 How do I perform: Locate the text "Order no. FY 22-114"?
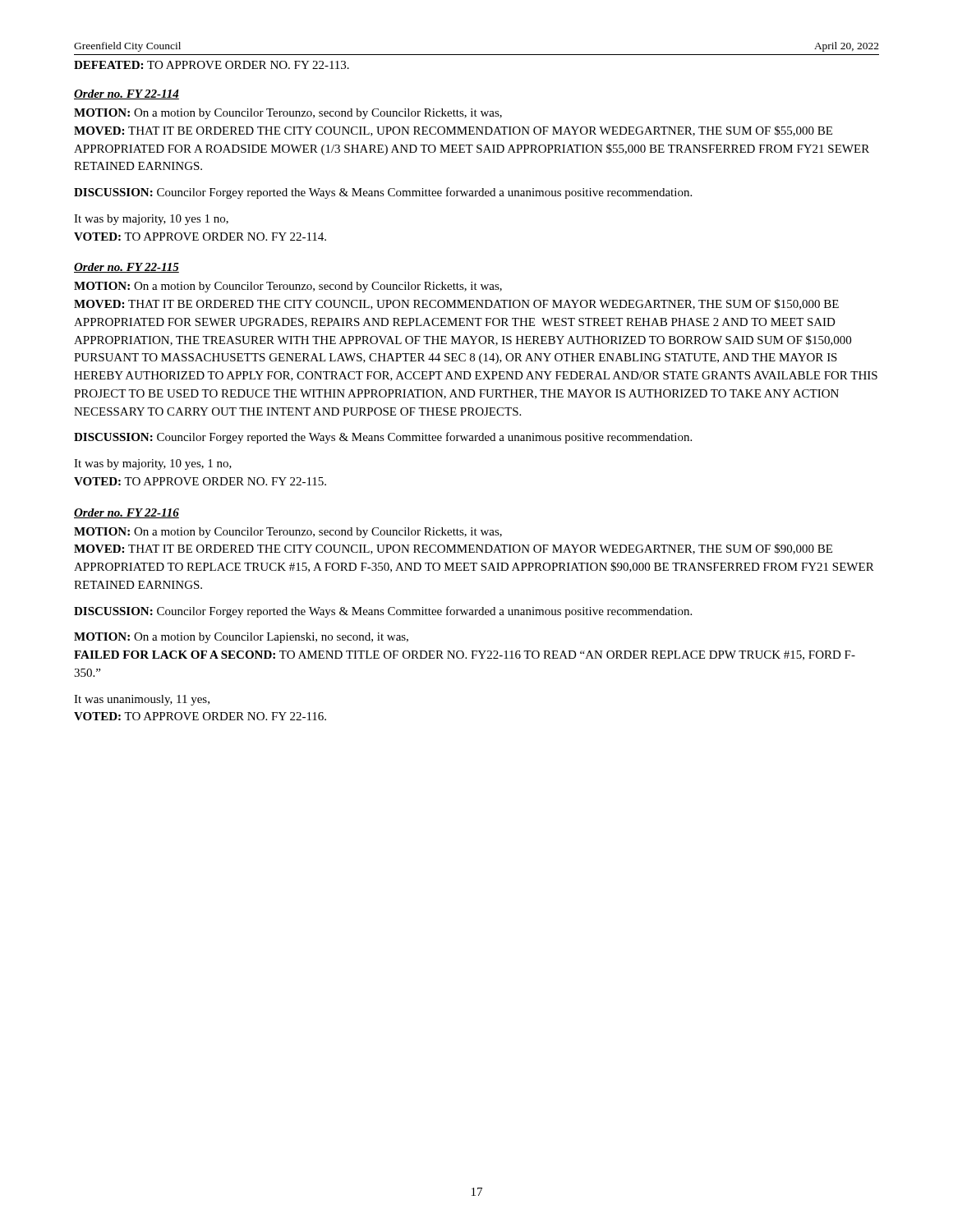126,94
